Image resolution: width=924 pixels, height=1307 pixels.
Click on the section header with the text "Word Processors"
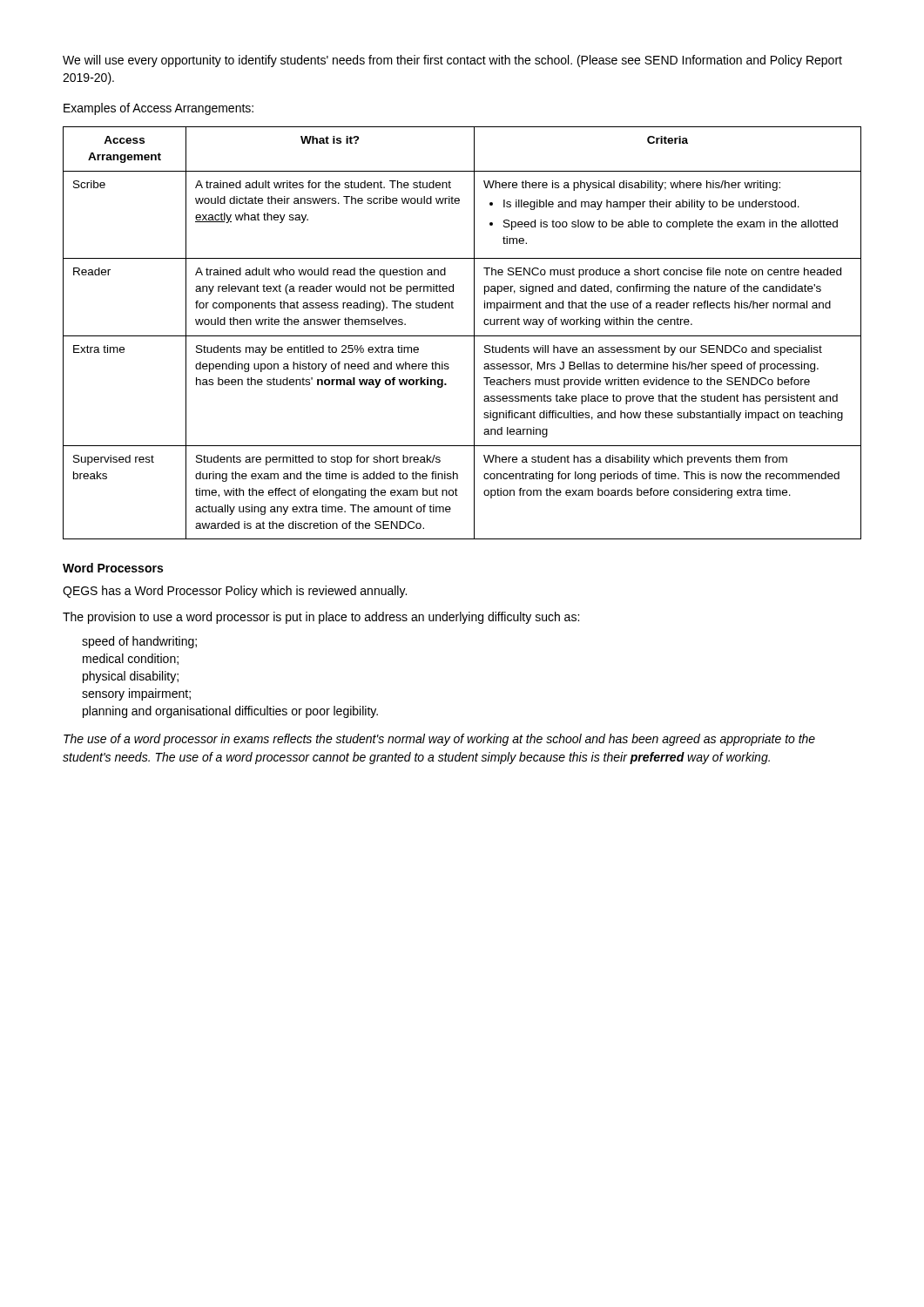(x=113, y=568)
